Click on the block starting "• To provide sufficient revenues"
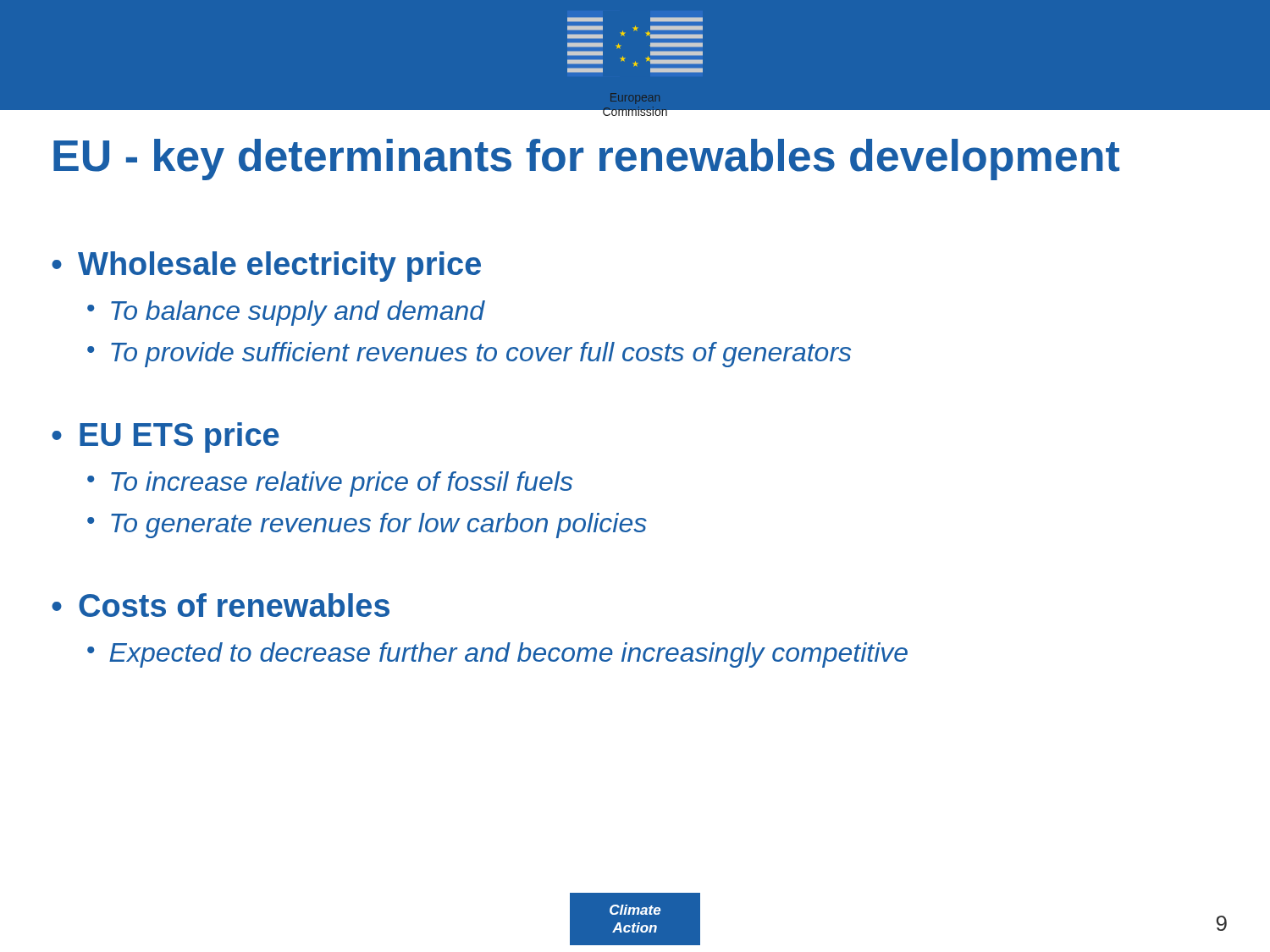Screen dimensions: 952x1270 coord(469,352)
